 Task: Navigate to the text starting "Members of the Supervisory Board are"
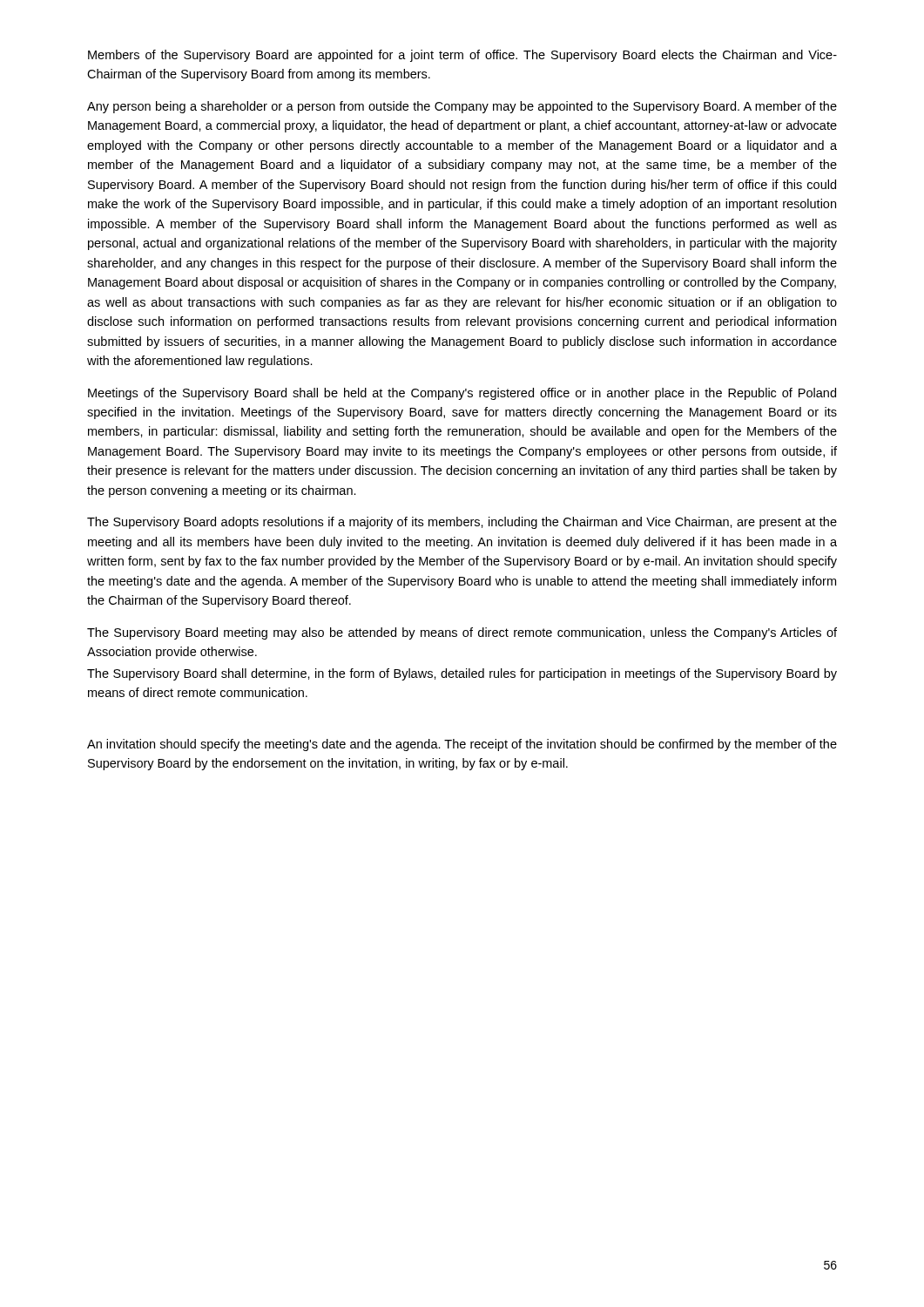[x=462, y=65]
